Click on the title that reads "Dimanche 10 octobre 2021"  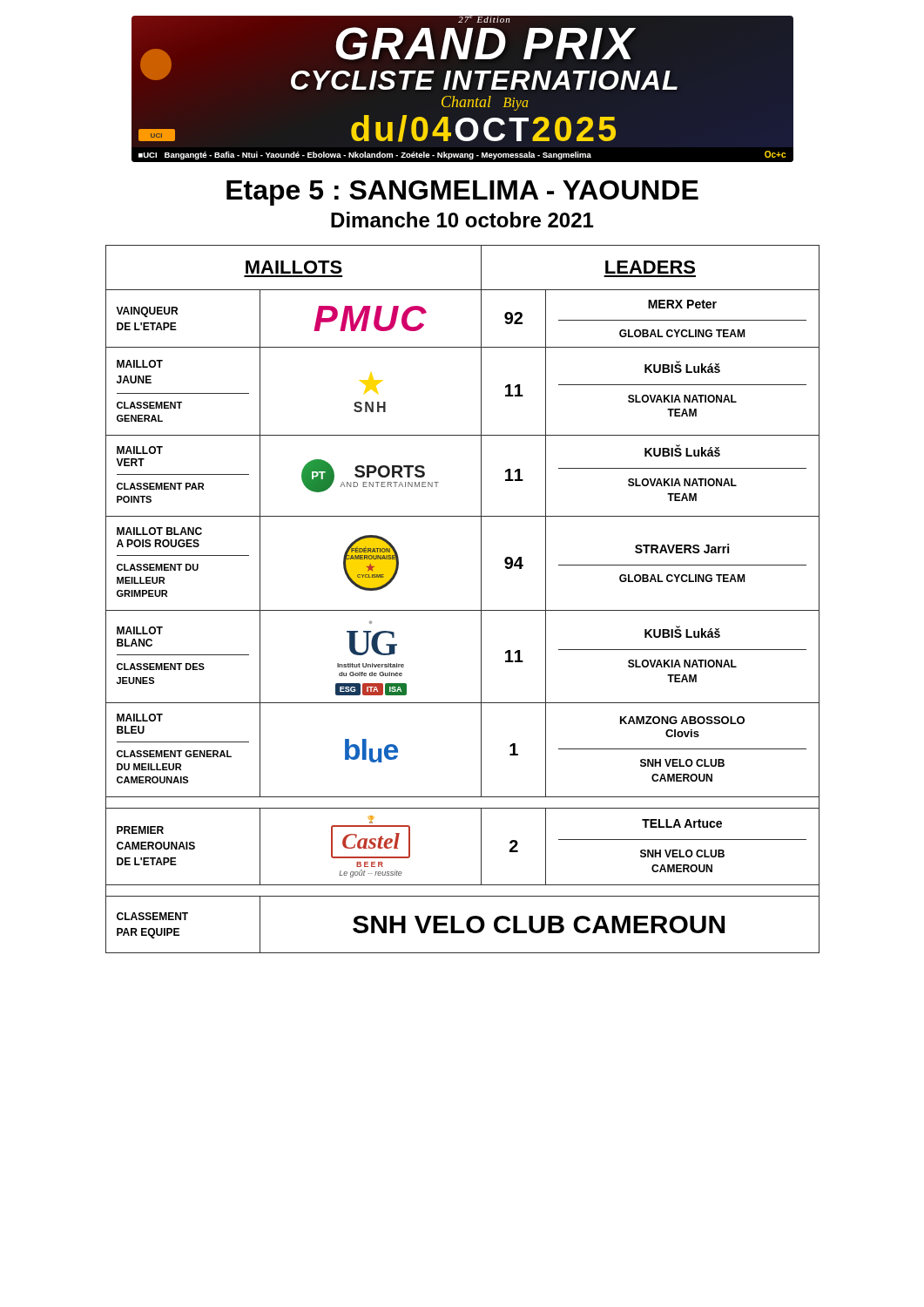pos(462,220)
